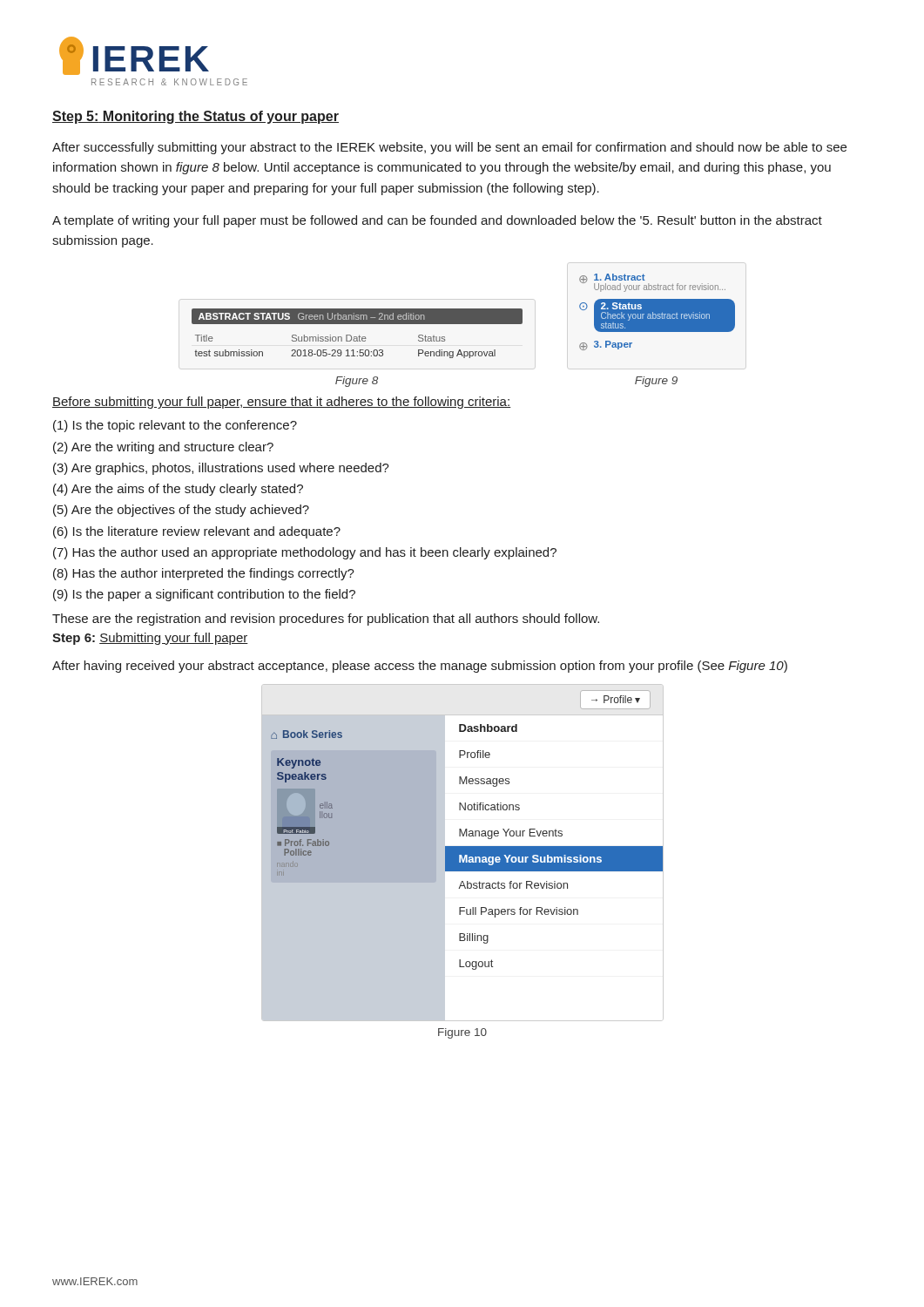The width and height of the screenshot is (924, 1307).
Task: Navigate to the region starting "(7) Has the author used an"
Action: 305,552
